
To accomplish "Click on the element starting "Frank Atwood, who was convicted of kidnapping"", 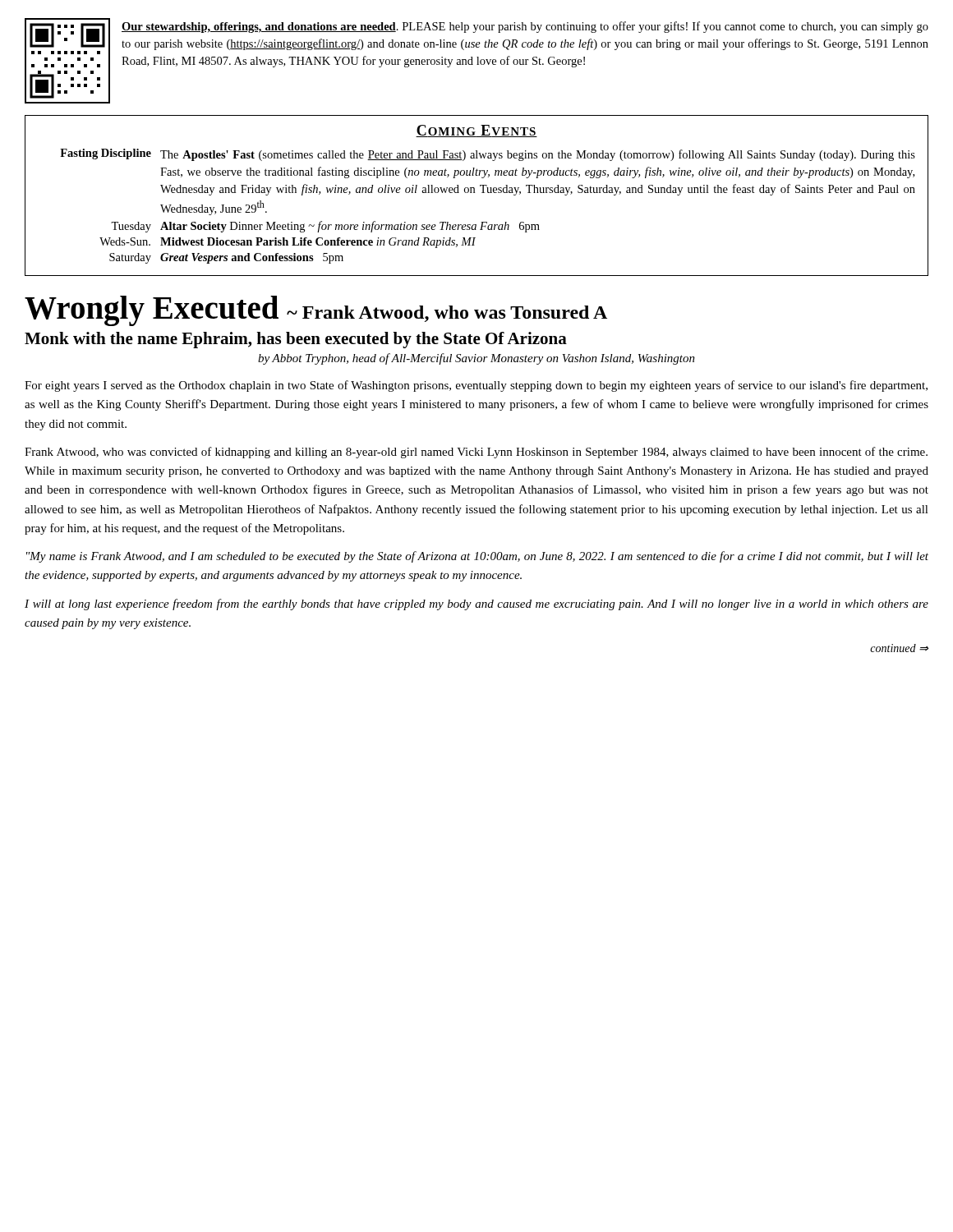I will point(476,490).
